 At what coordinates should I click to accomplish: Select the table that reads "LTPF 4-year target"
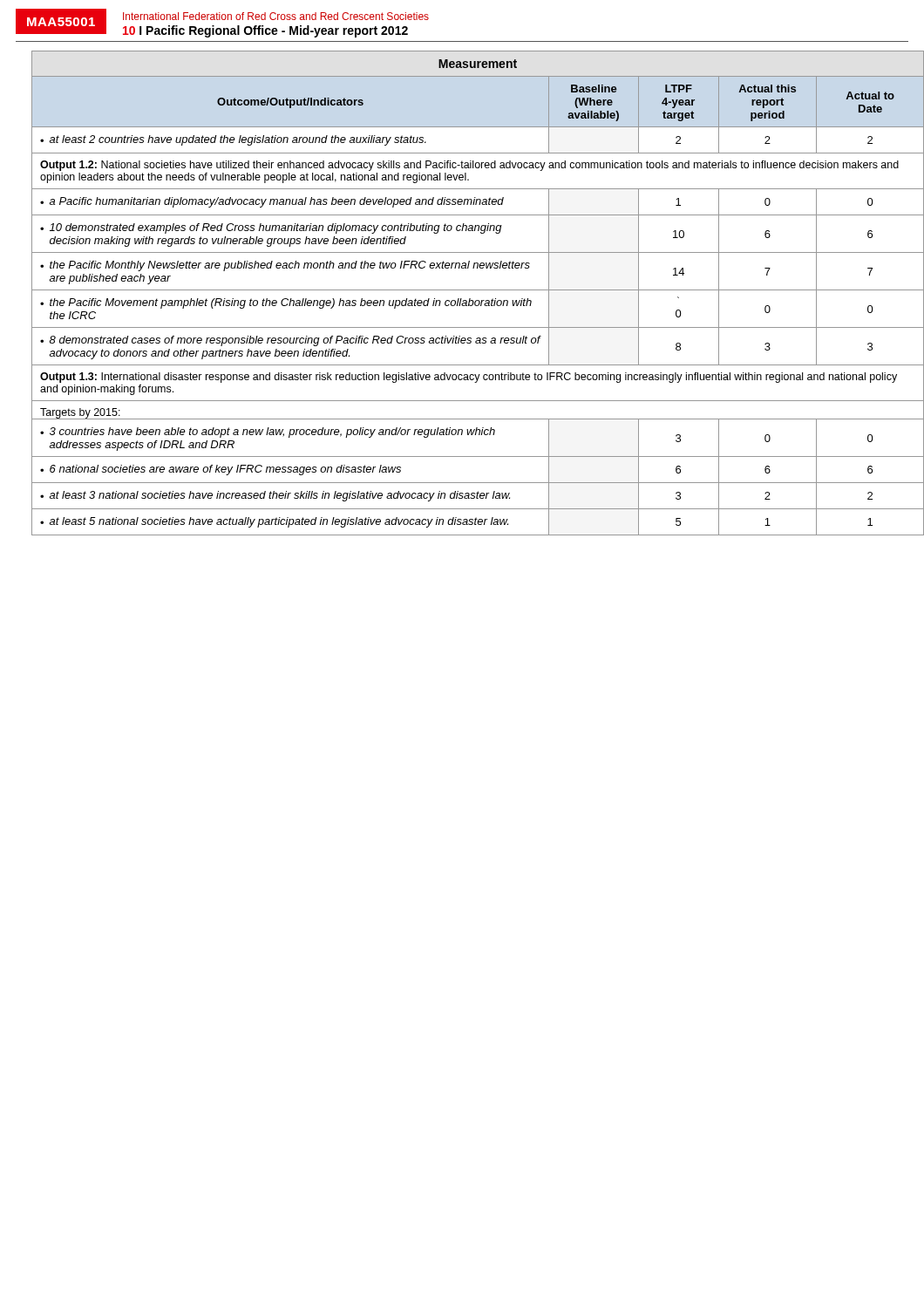coord(462,293)
